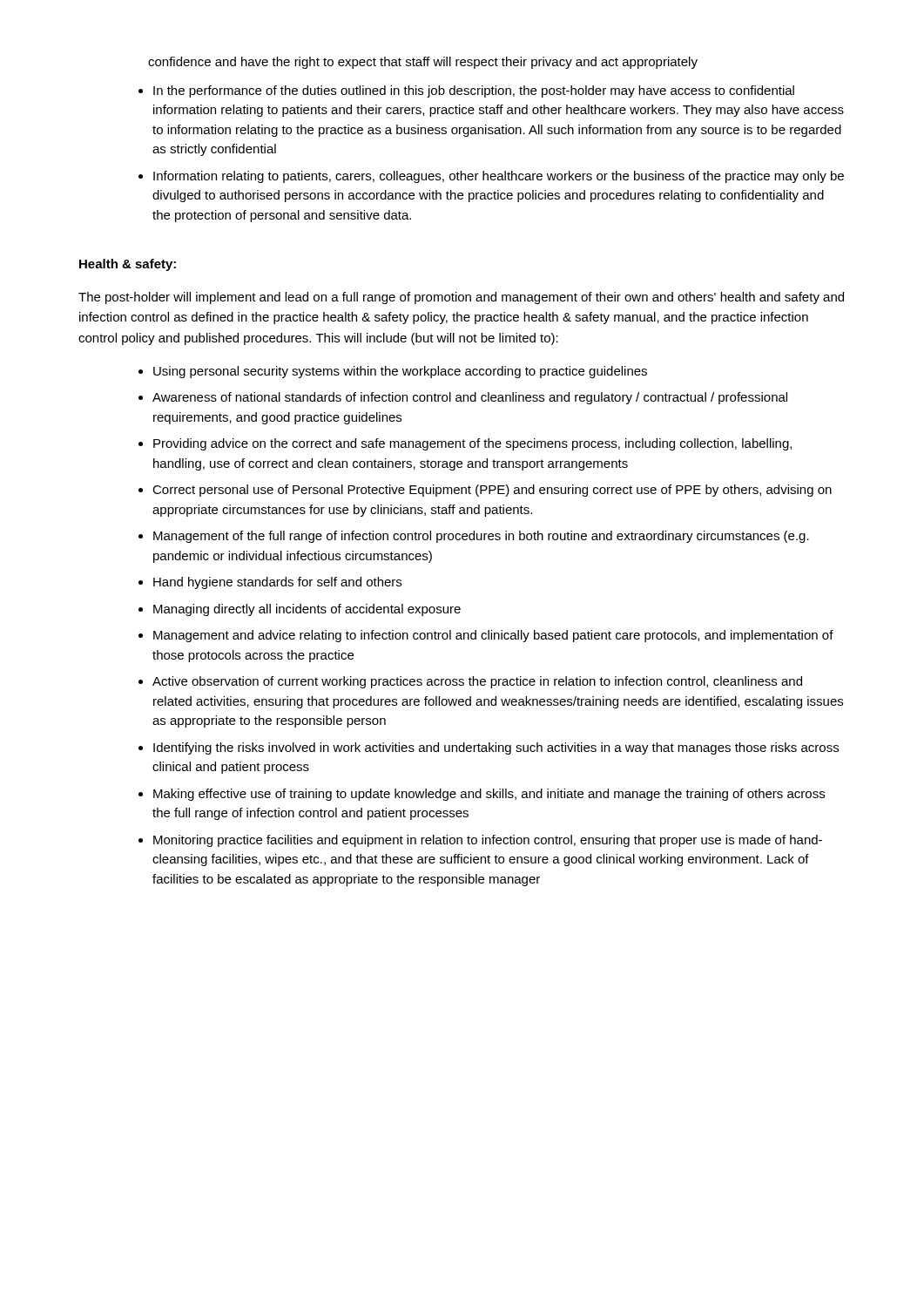
Task: Select the list item containing "Providing advice on the"
Action: tap(499, 454)
